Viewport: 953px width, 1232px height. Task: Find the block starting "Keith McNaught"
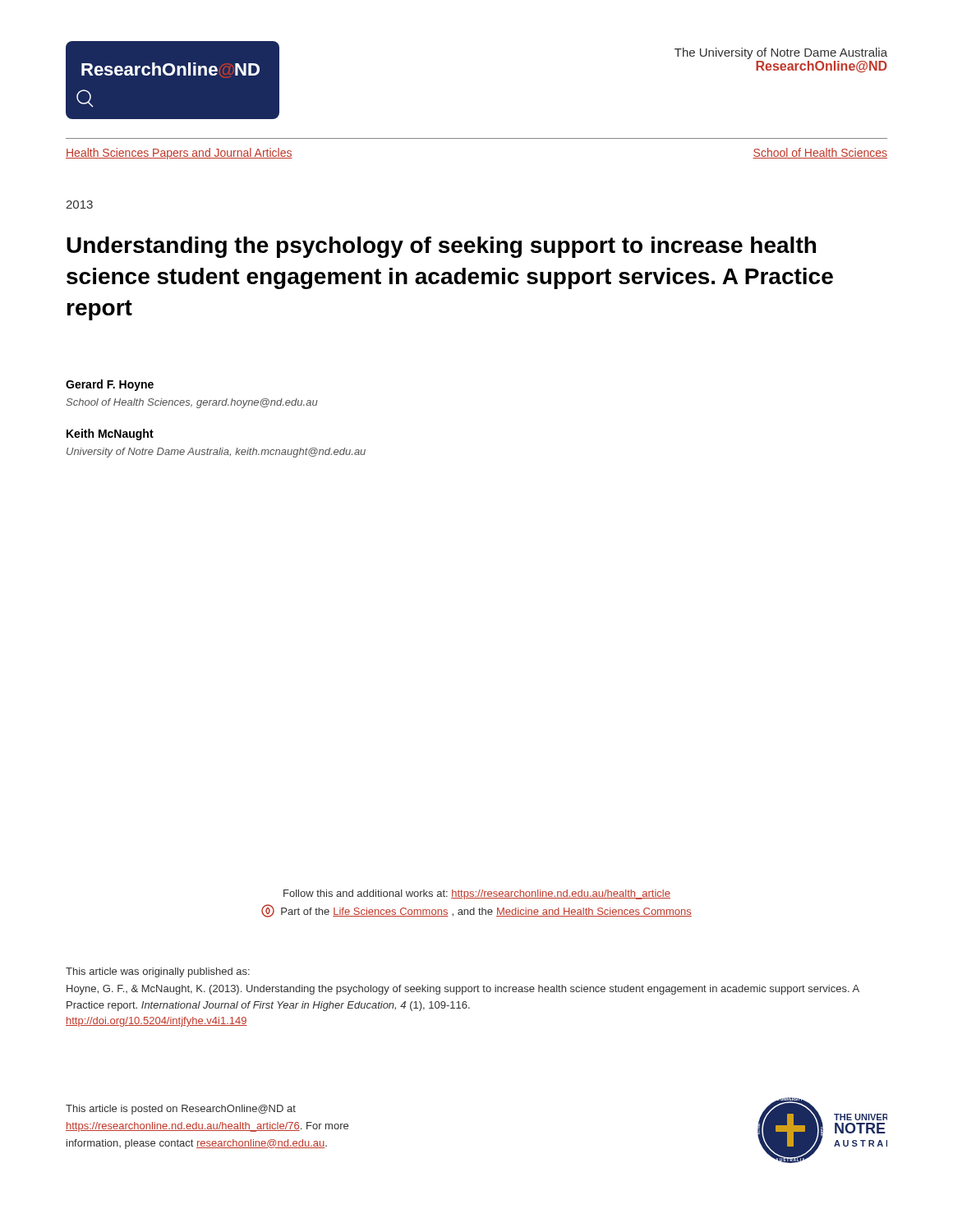click(109, 434)
